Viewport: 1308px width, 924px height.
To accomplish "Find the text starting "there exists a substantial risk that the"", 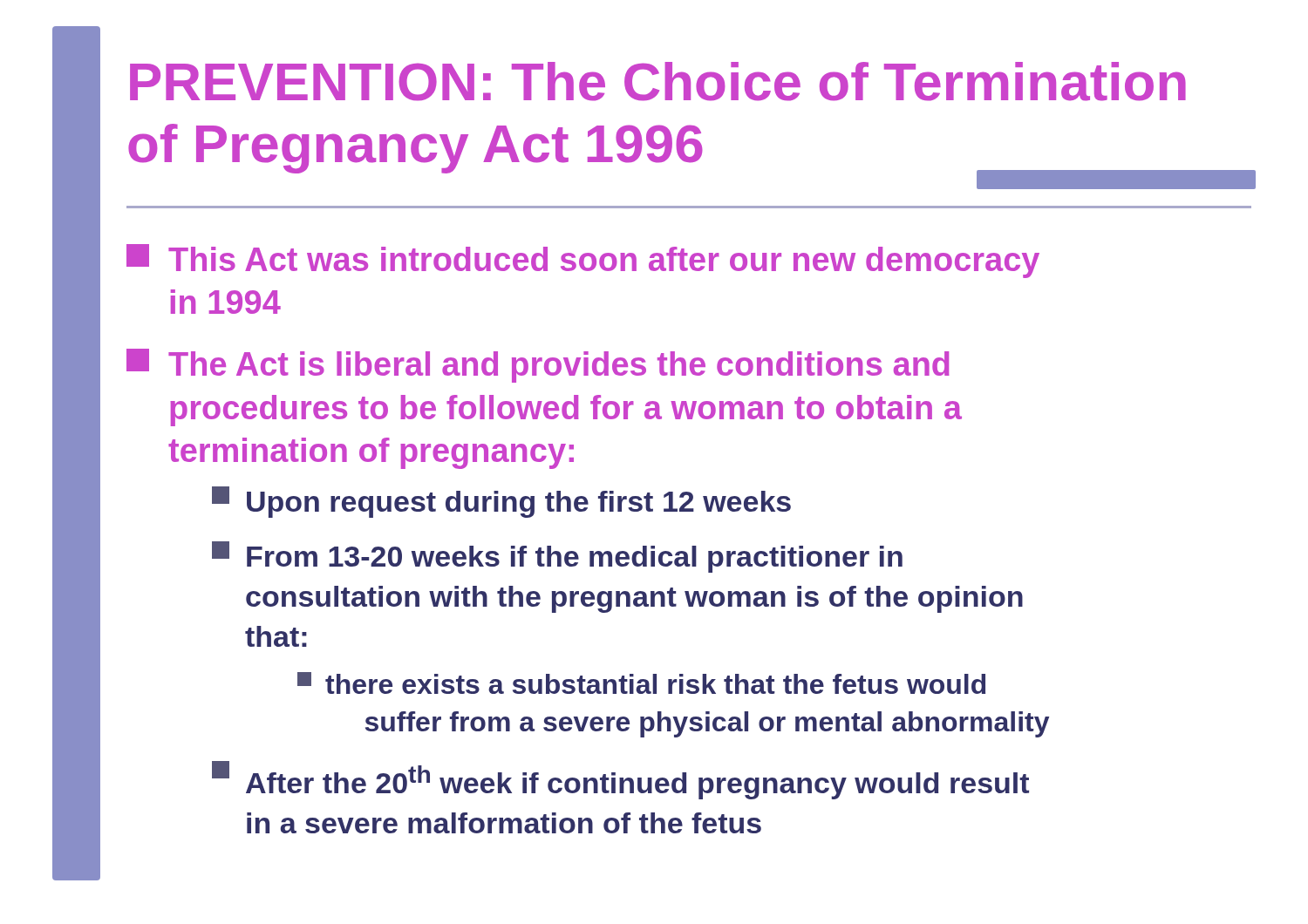I will 673,704.
